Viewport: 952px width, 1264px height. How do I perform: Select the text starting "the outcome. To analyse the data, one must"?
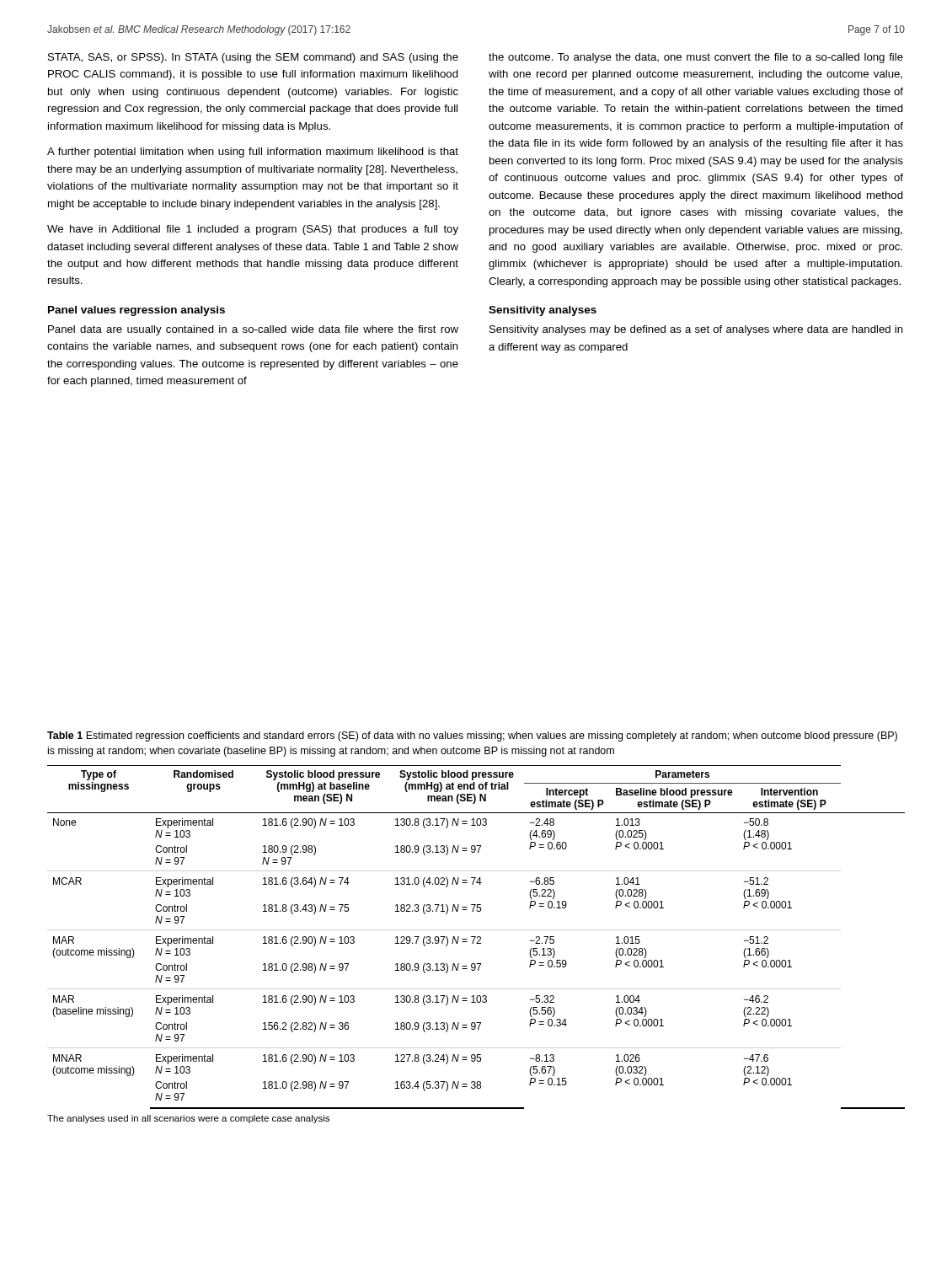pyautogui.click(x=696, y=169)
